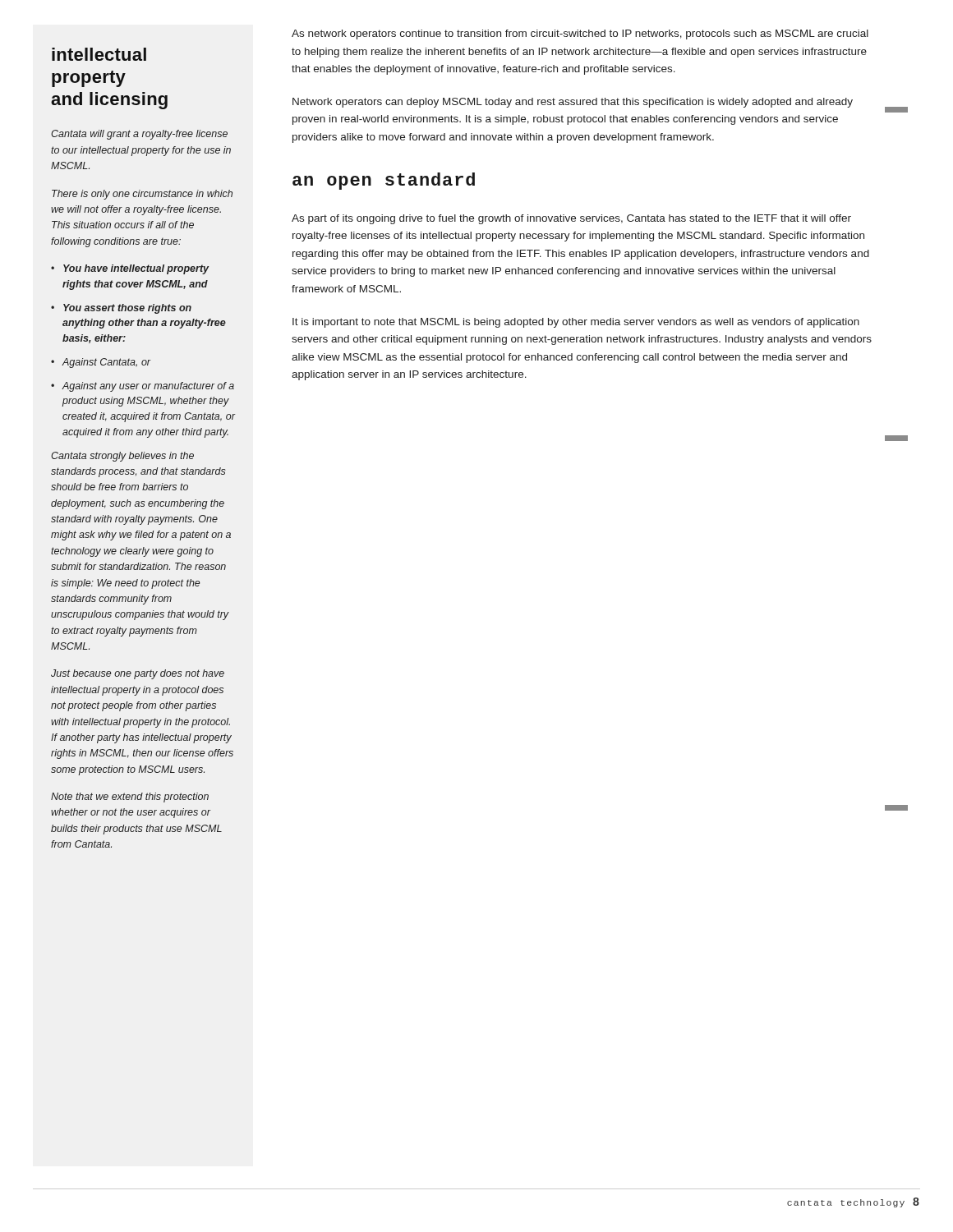Locate the title containing "intellectual property and licensing"
Screen dimensions: 1232x953
point(99,54)
